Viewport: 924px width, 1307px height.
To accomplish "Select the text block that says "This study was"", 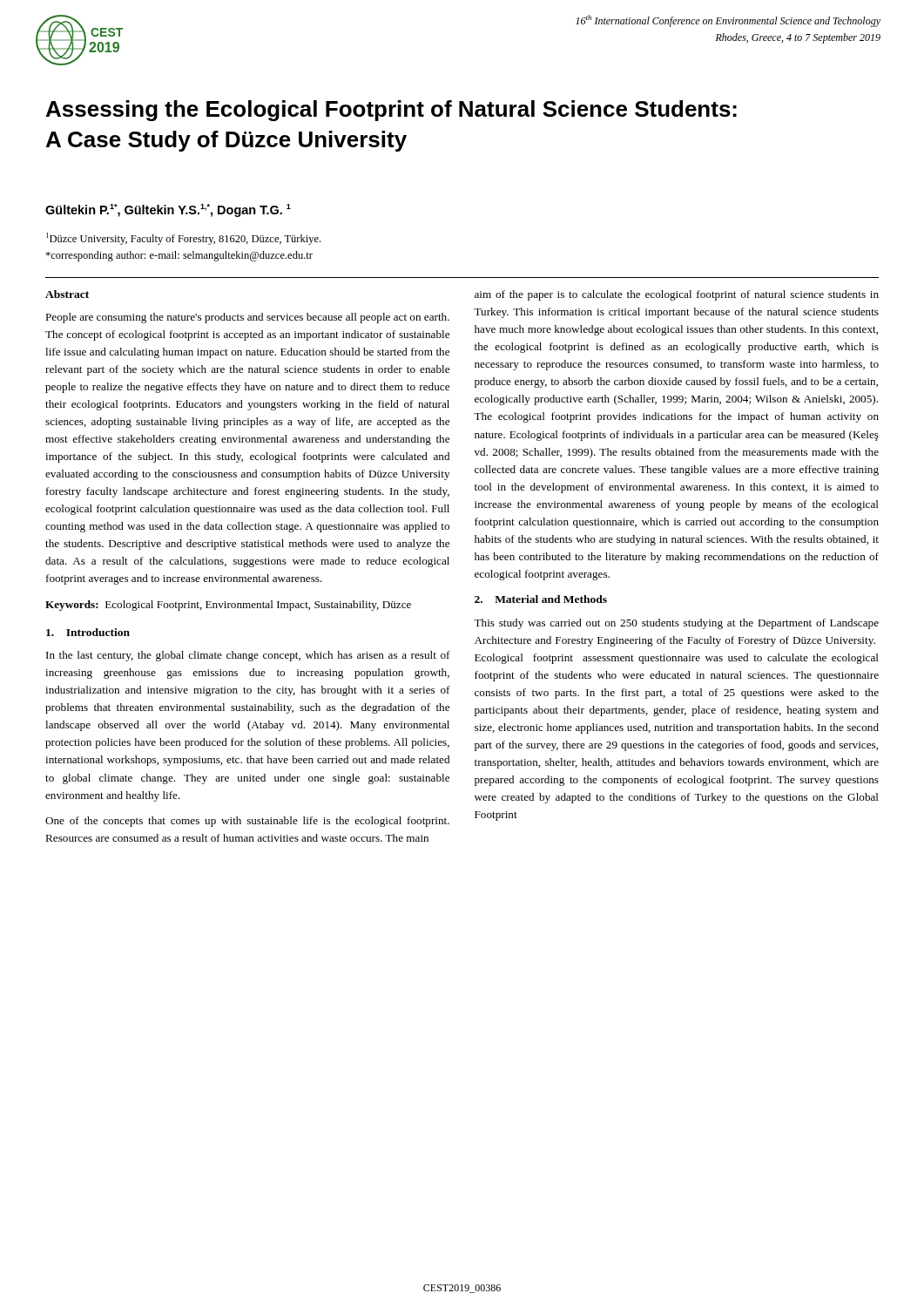I will [x=676, y=718].
